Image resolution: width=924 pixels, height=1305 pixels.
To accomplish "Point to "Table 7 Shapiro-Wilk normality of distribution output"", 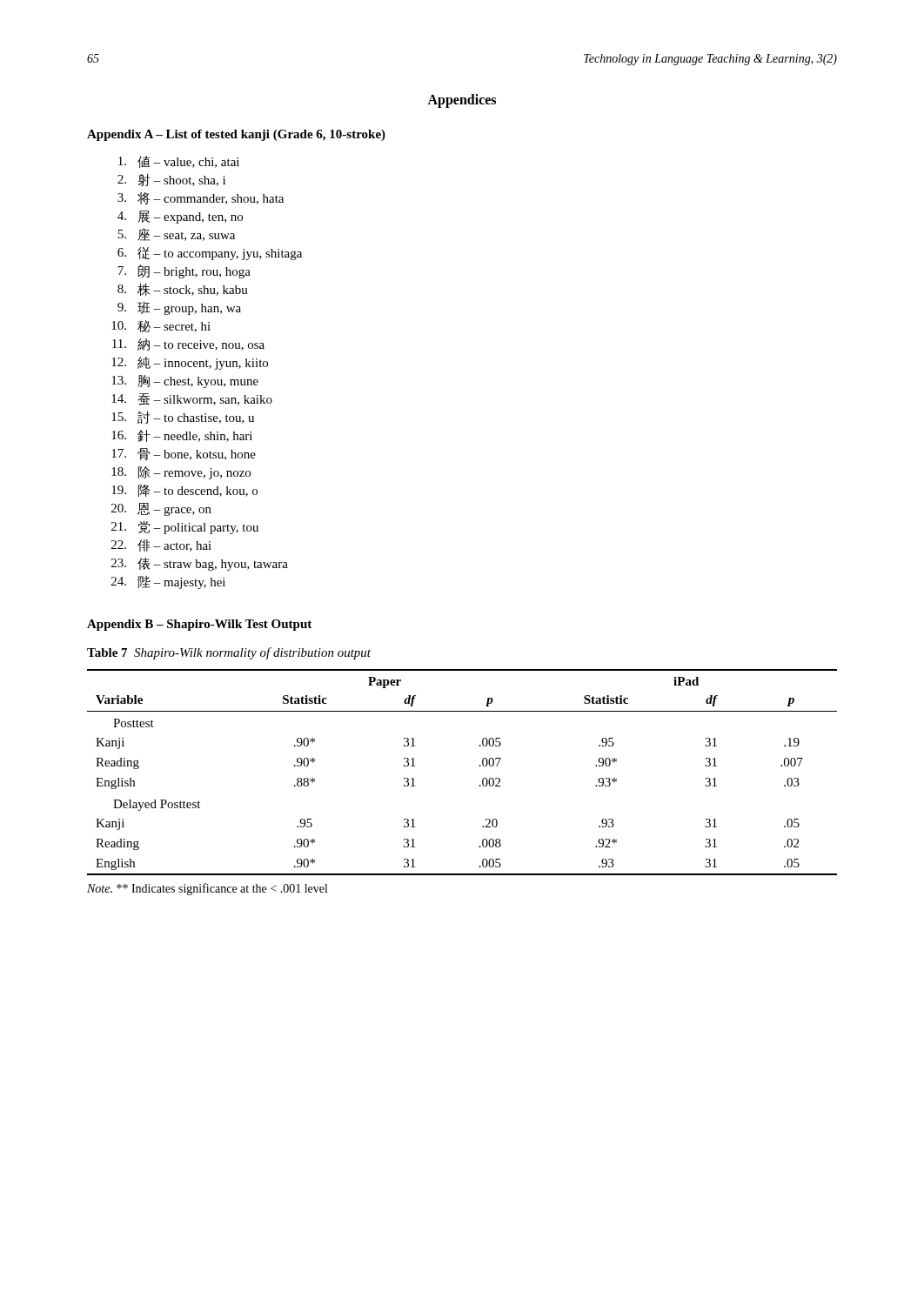I will [x=229, y=652].
